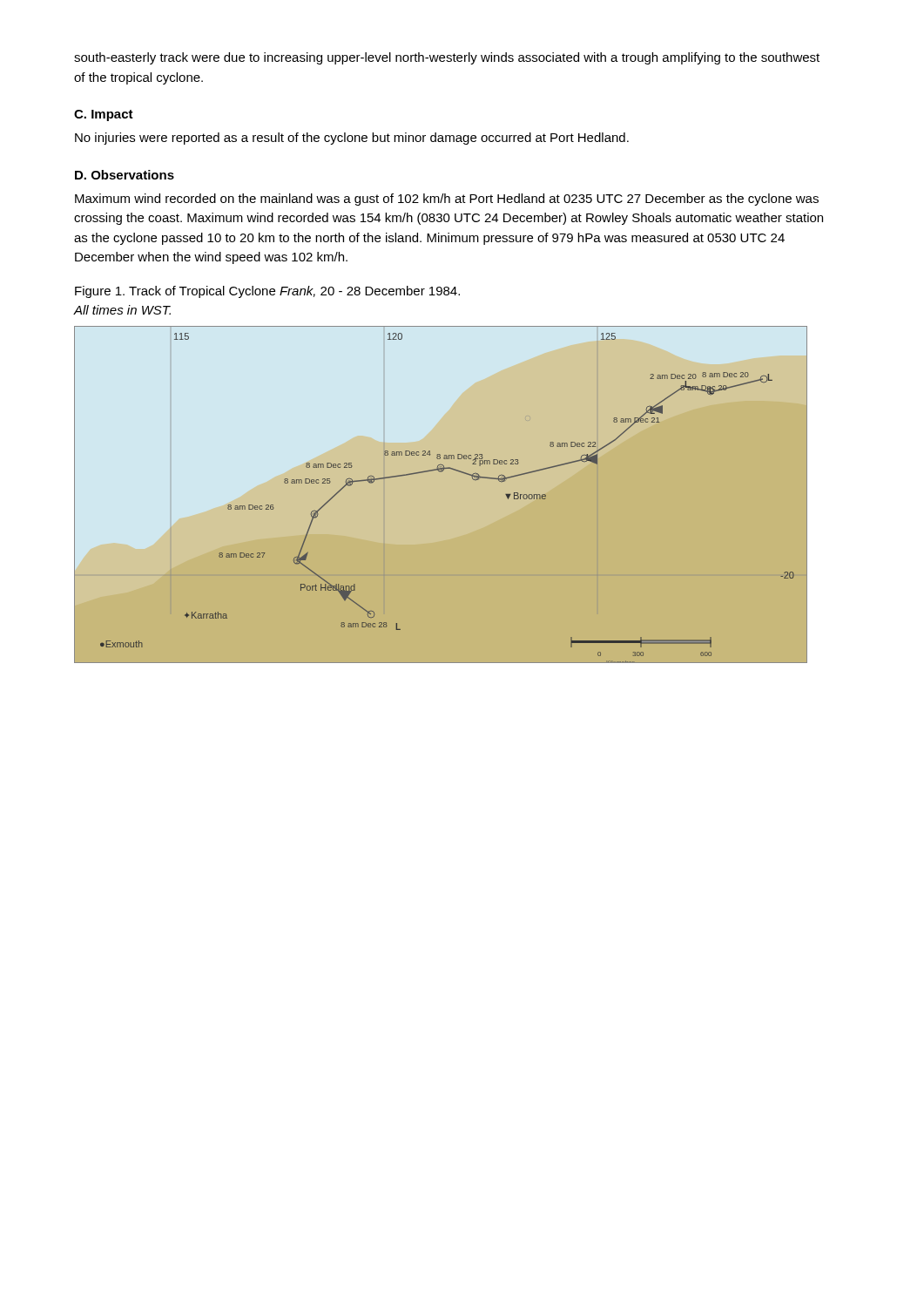Find the text block that says "No injuries were"

click(352, 137)
